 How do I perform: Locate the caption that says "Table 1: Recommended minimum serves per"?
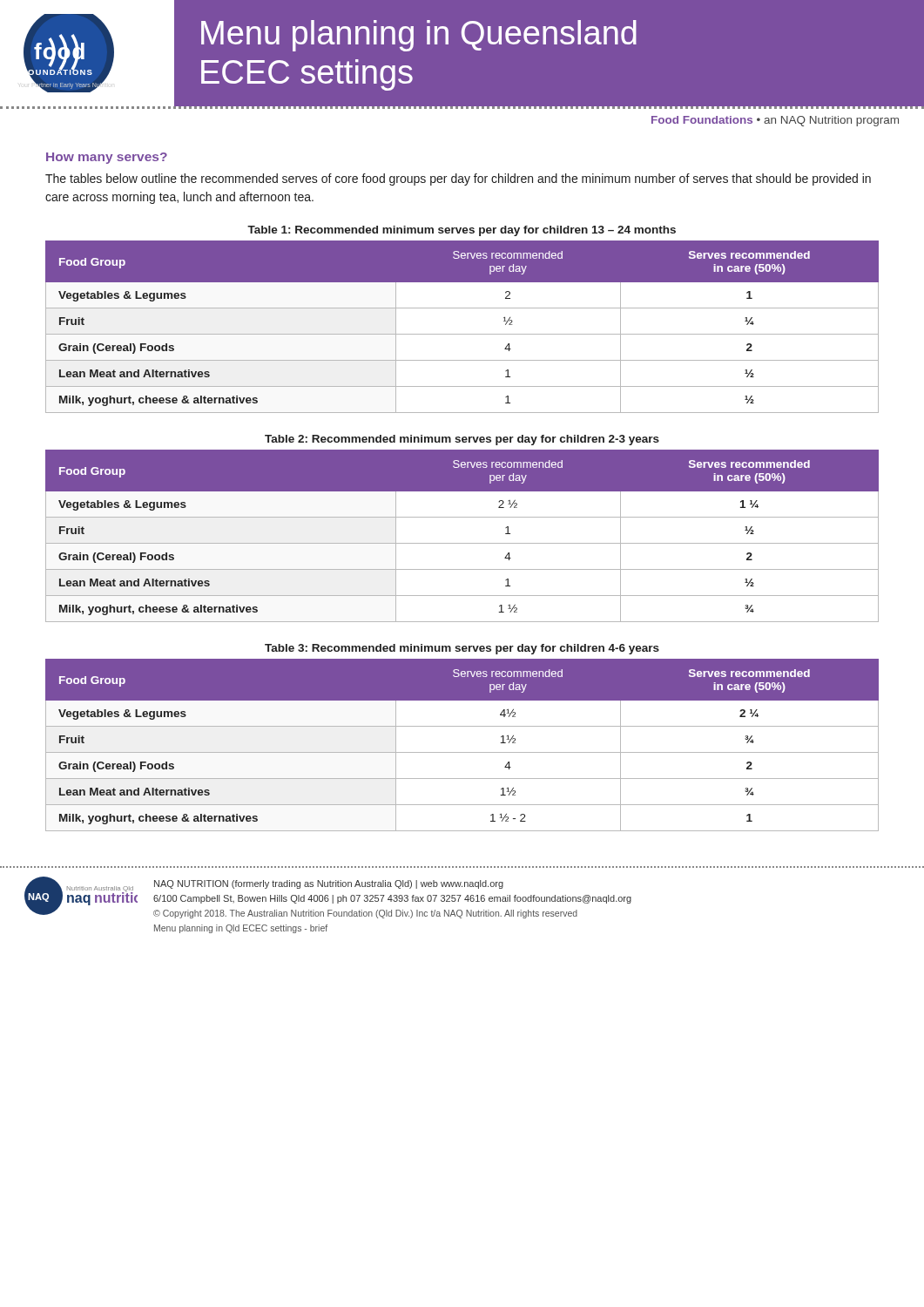pyautogui.click(x=462, y=230)
